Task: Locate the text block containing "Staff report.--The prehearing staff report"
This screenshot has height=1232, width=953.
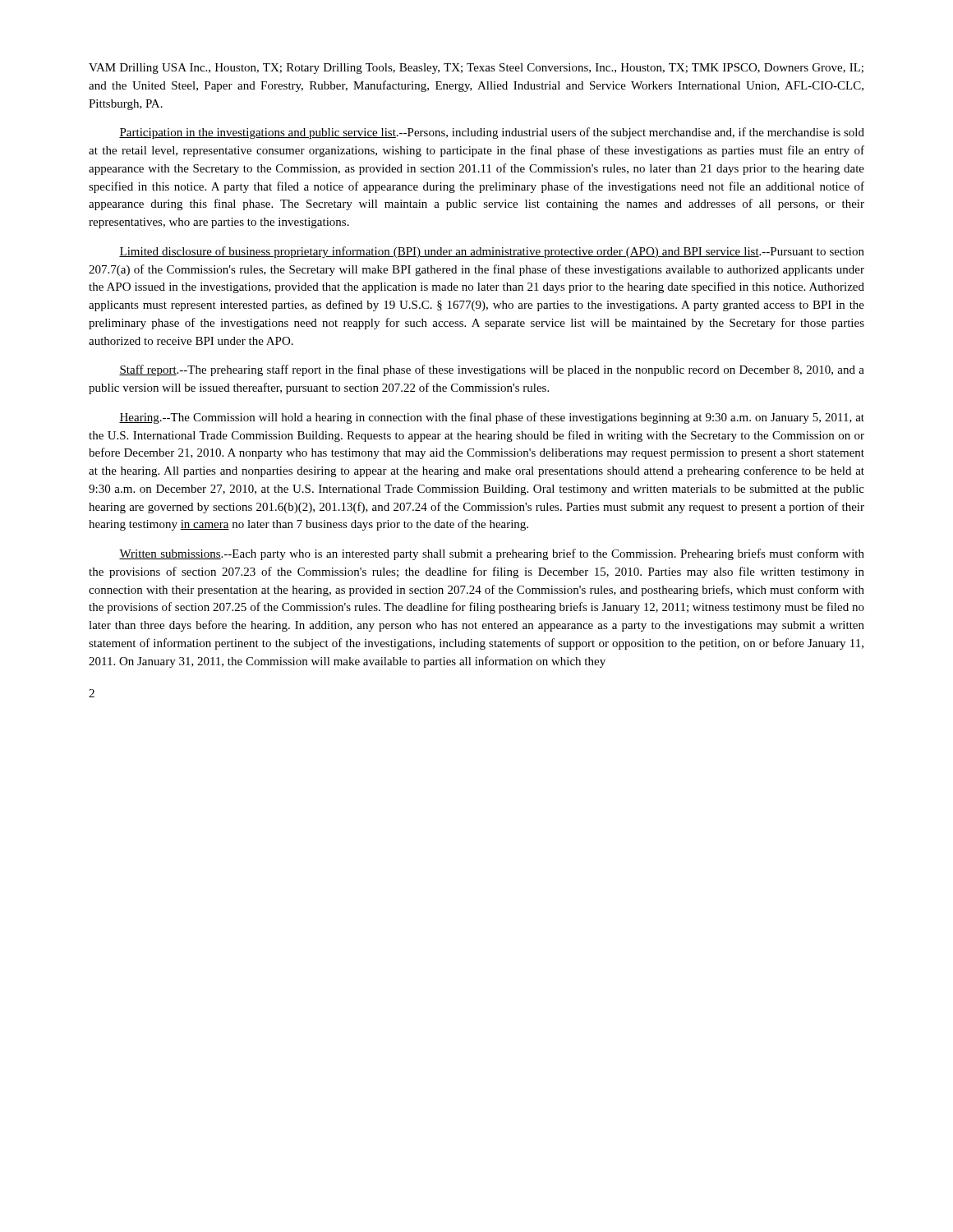Action: point(476,379)
